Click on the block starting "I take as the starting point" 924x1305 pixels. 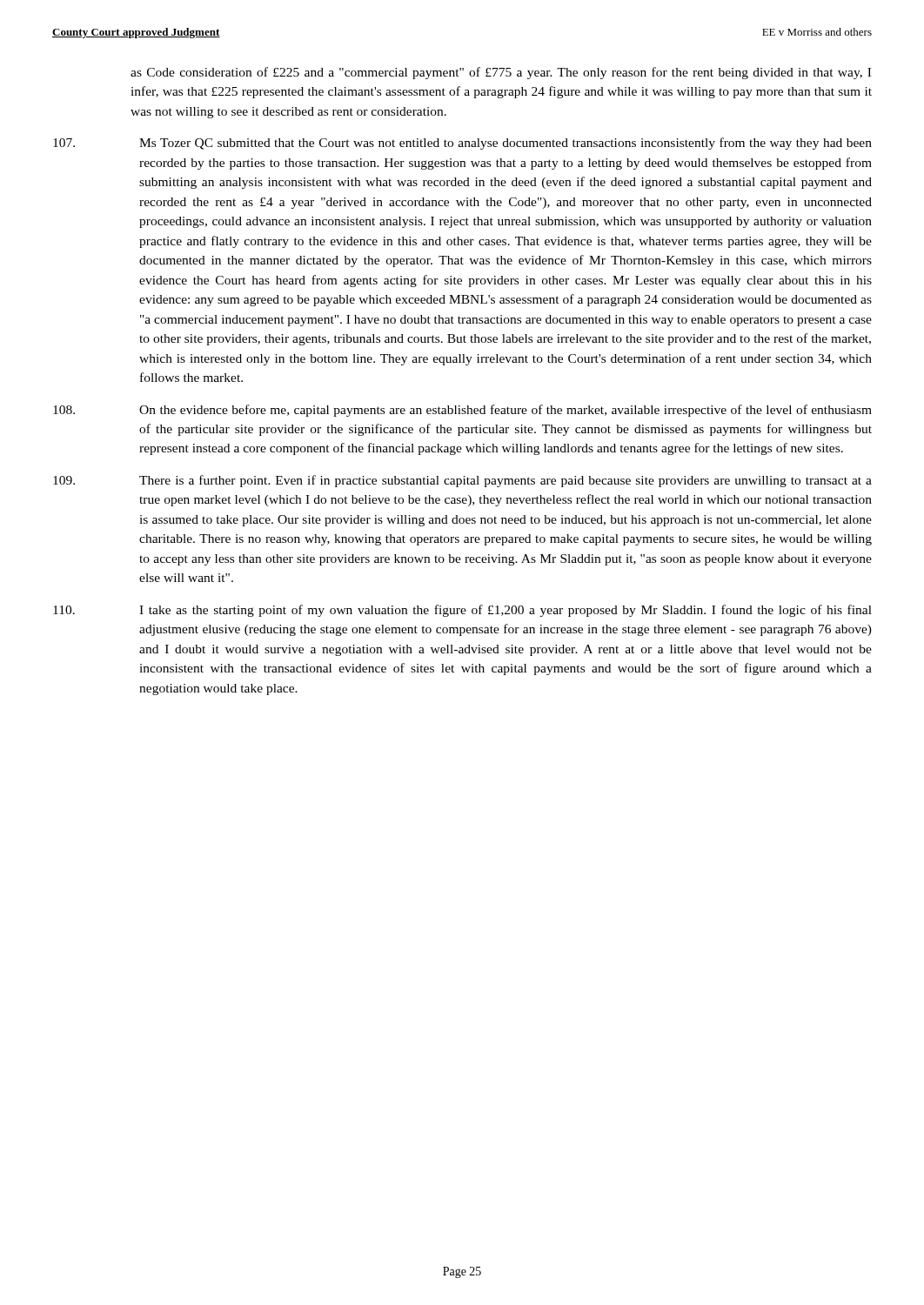click(462, 649)
